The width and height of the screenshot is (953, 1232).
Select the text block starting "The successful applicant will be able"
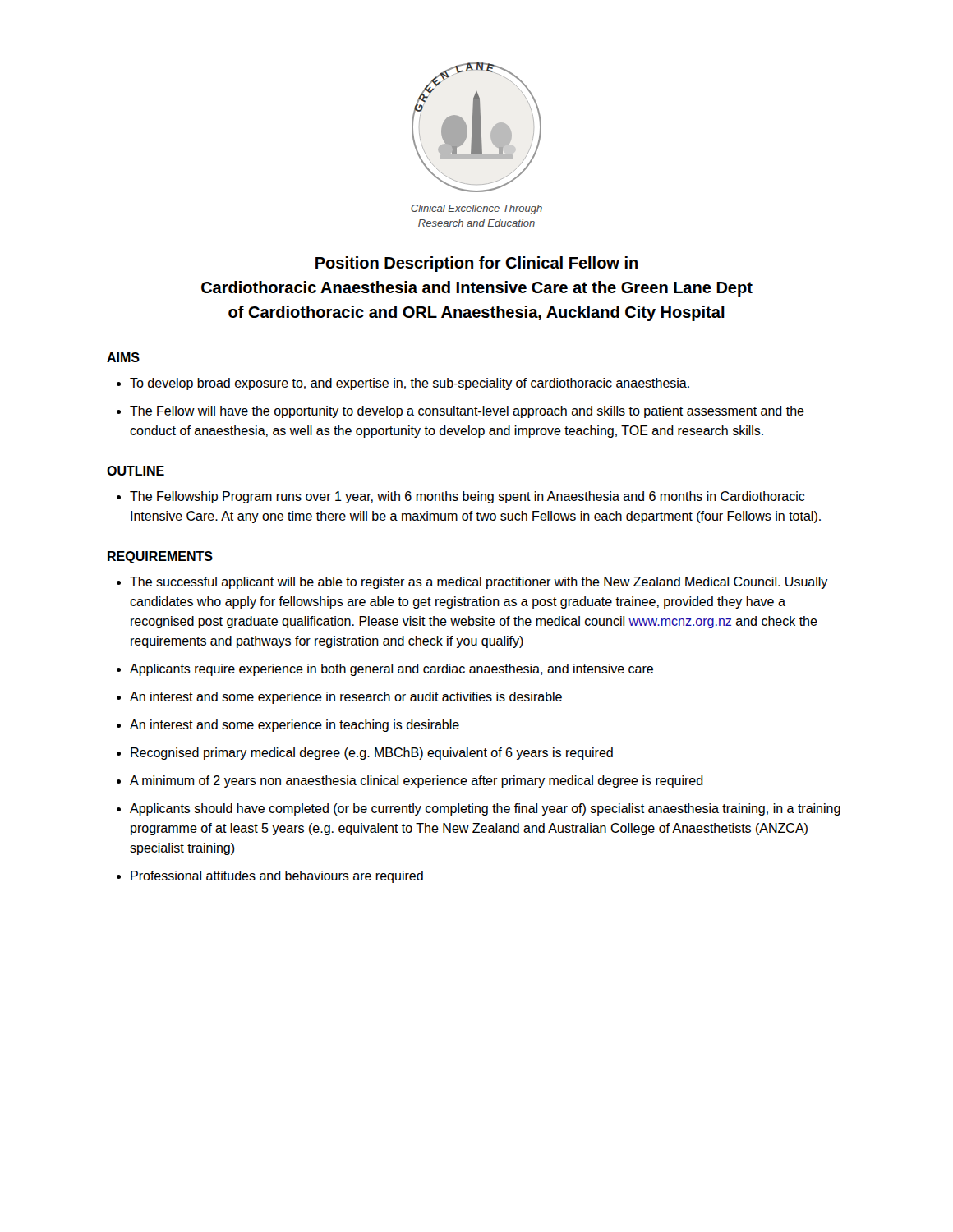476,612
